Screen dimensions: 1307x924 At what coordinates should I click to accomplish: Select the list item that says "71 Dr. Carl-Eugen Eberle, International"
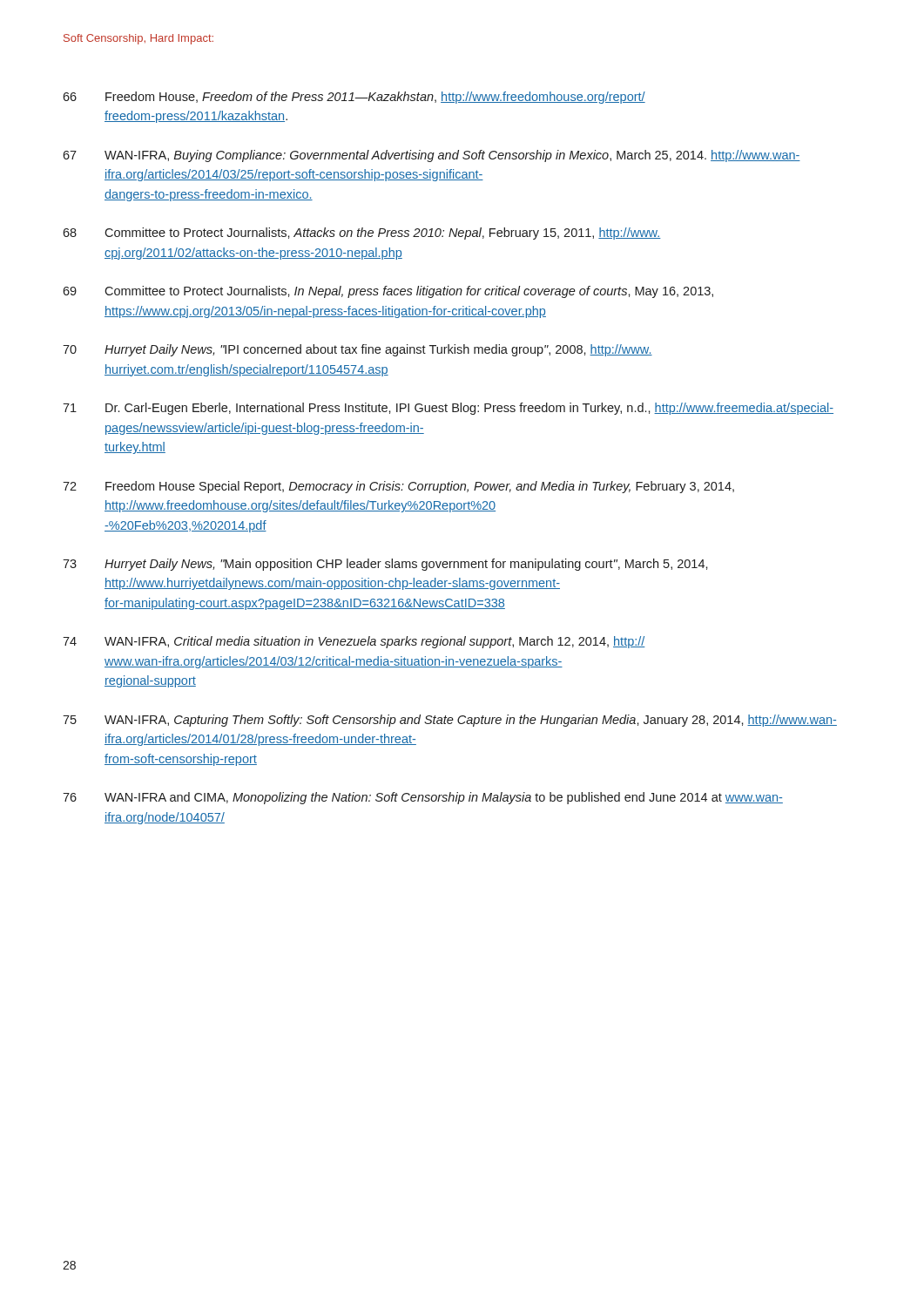point(448,409)
